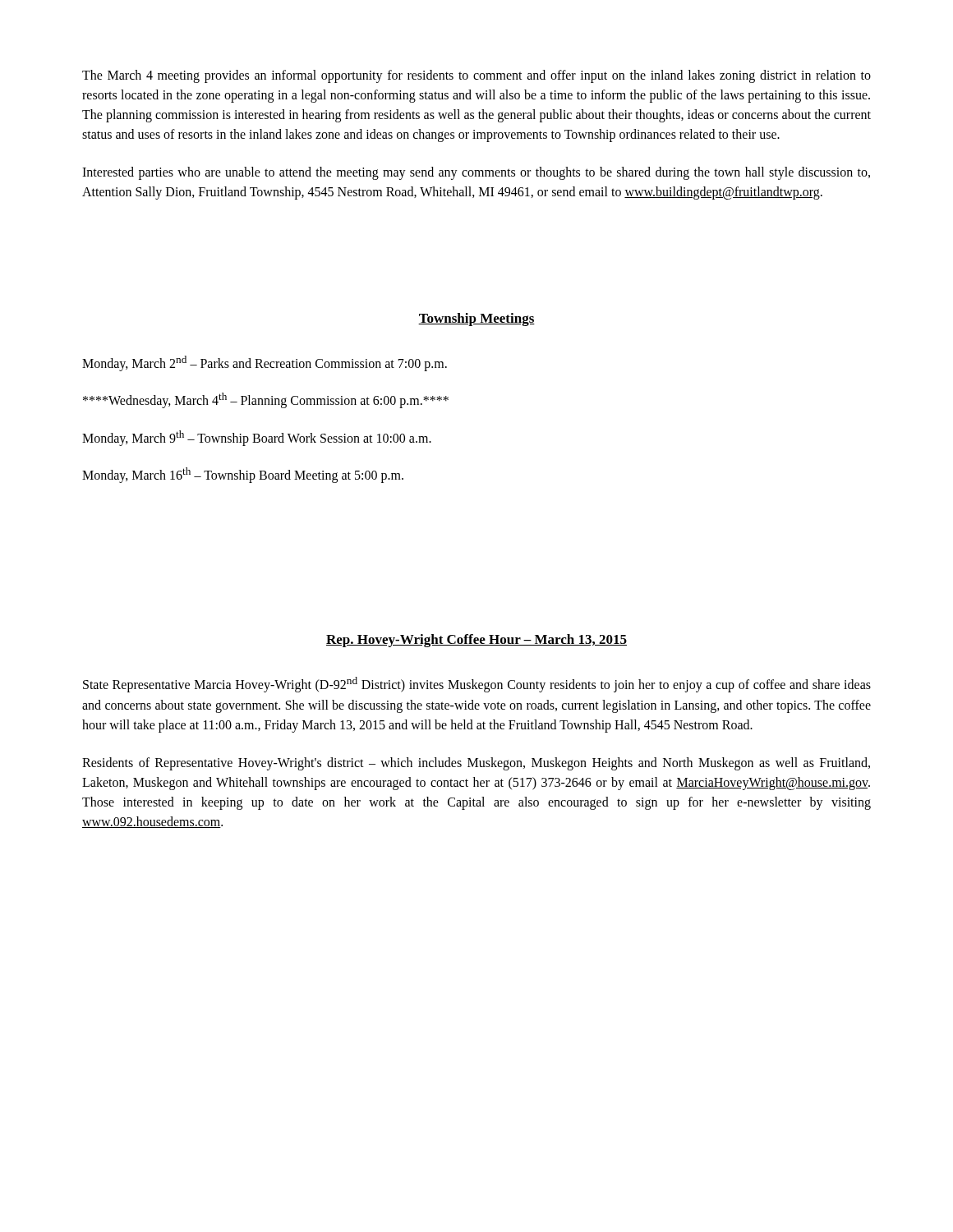The height and width of the screenshot is (1232, 953).
Task: Locate the block of text that opens with "Monday, March 16th – Township Board Meeting at"
Action: coord(243,474)
